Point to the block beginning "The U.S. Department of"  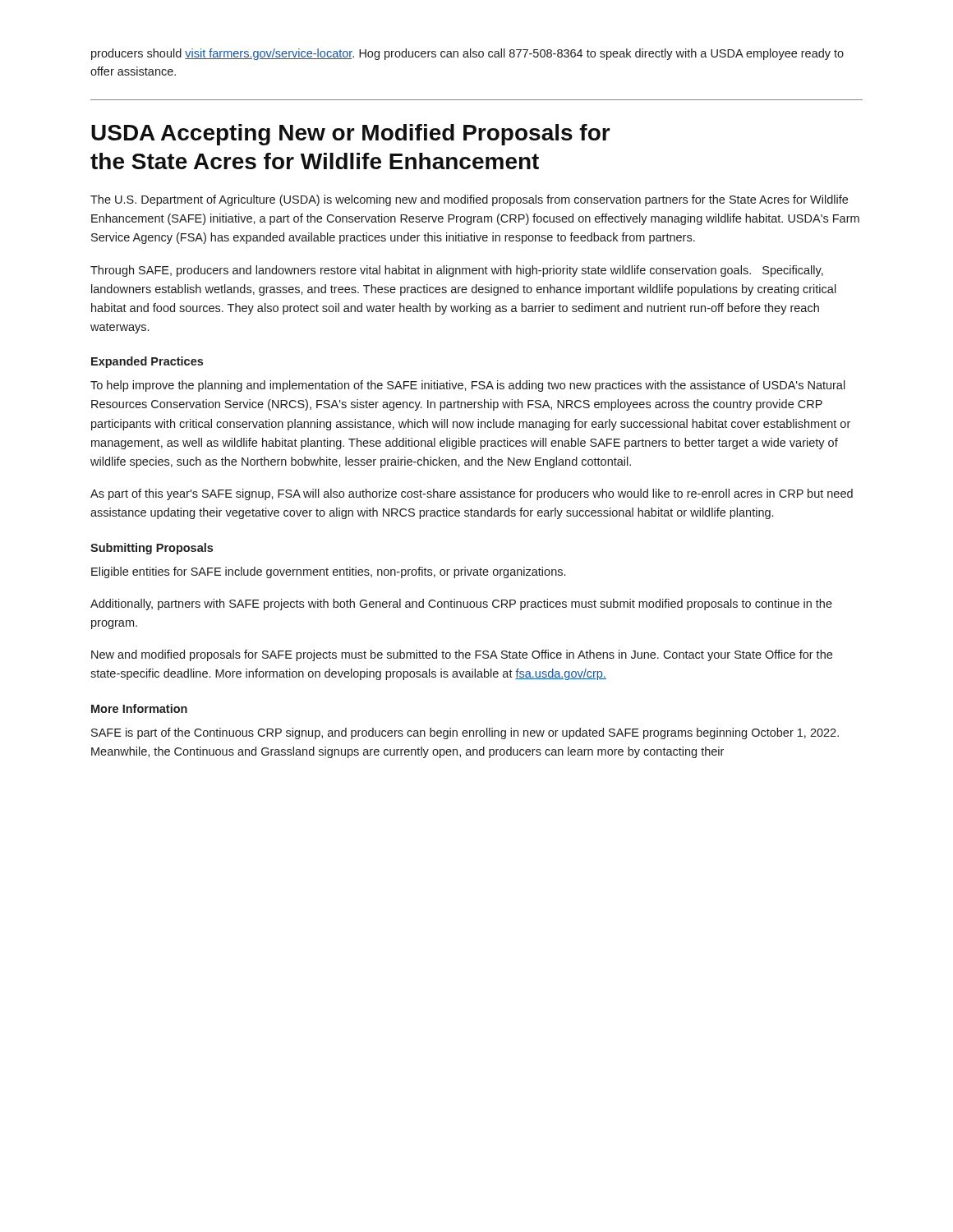(x=475, y=219)
